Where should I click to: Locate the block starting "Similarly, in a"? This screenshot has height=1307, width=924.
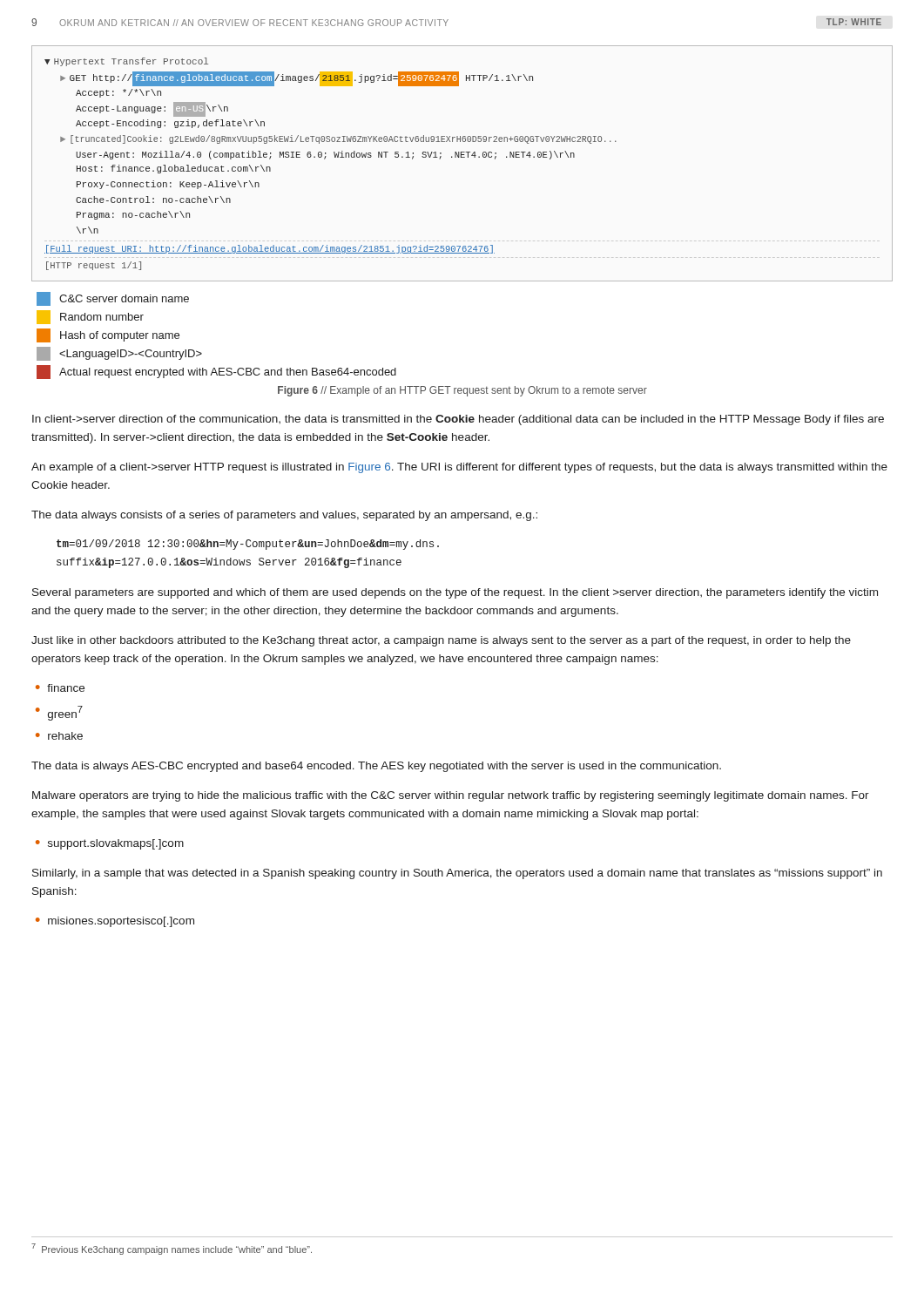(x=457, y=881)
